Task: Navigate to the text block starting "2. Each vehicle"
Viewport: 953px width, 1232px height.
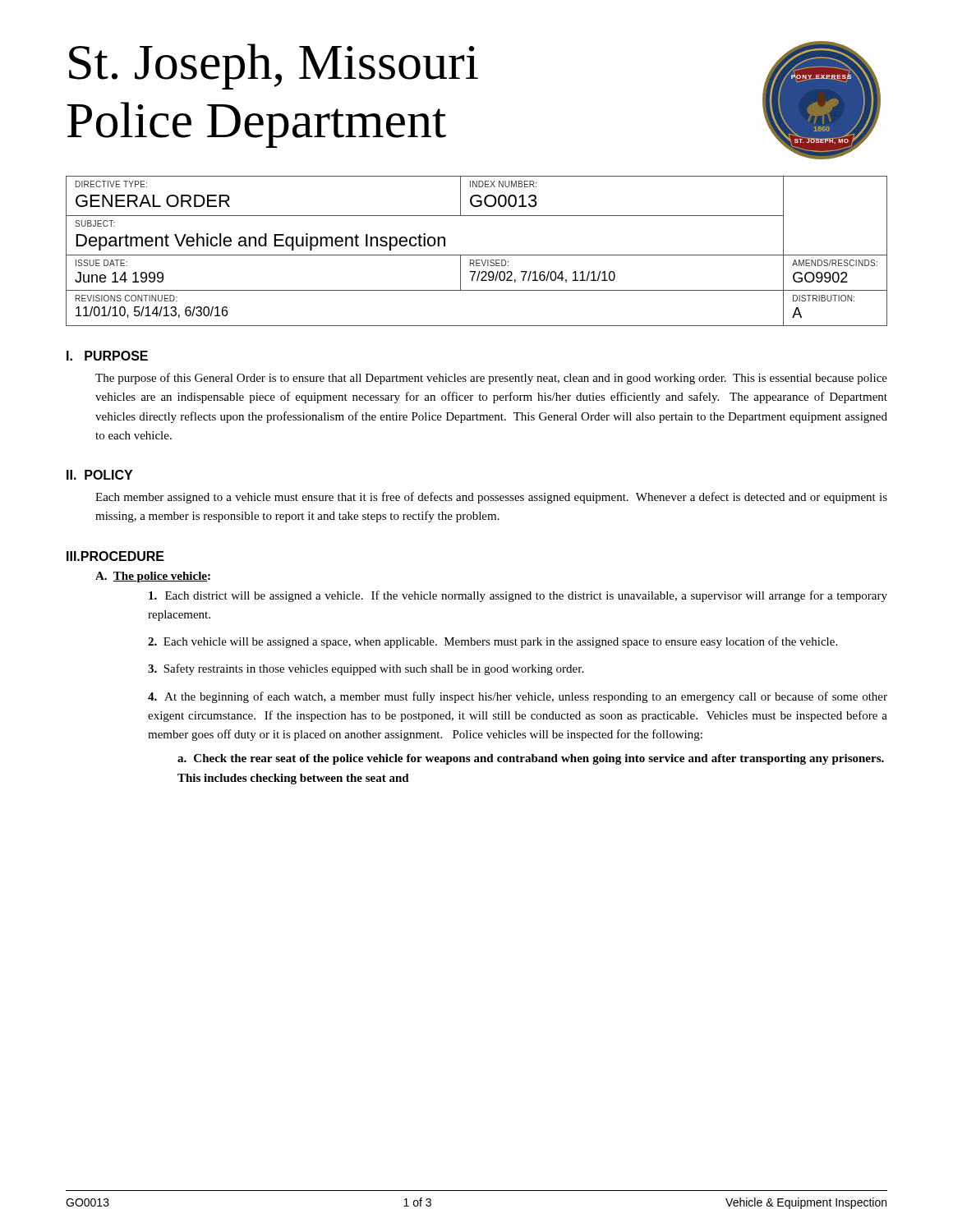Action: point(493,641)
